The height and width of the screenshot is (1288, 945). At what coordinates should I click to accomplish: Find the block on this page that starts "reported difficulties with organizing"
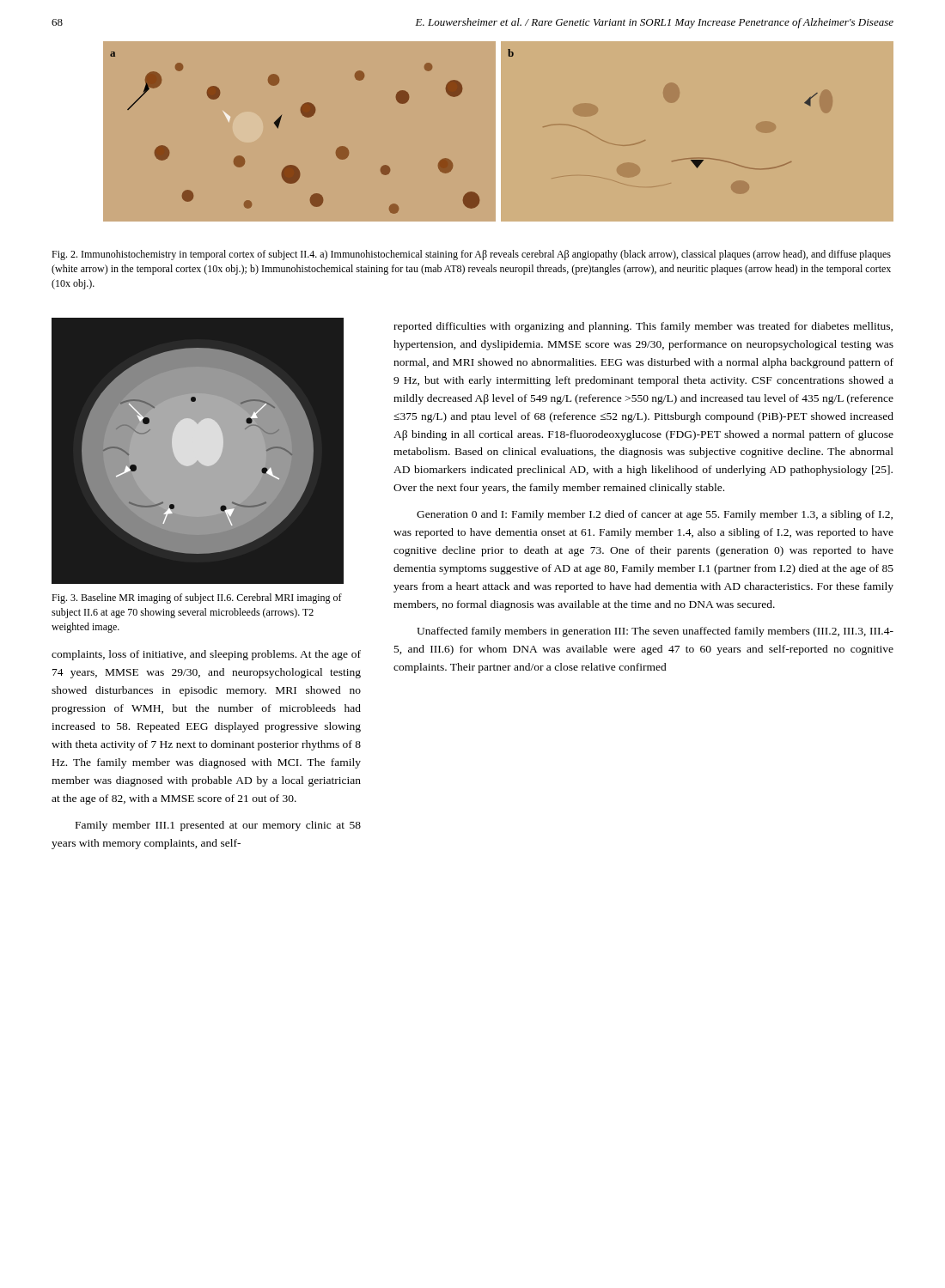(x=643, y=497)
